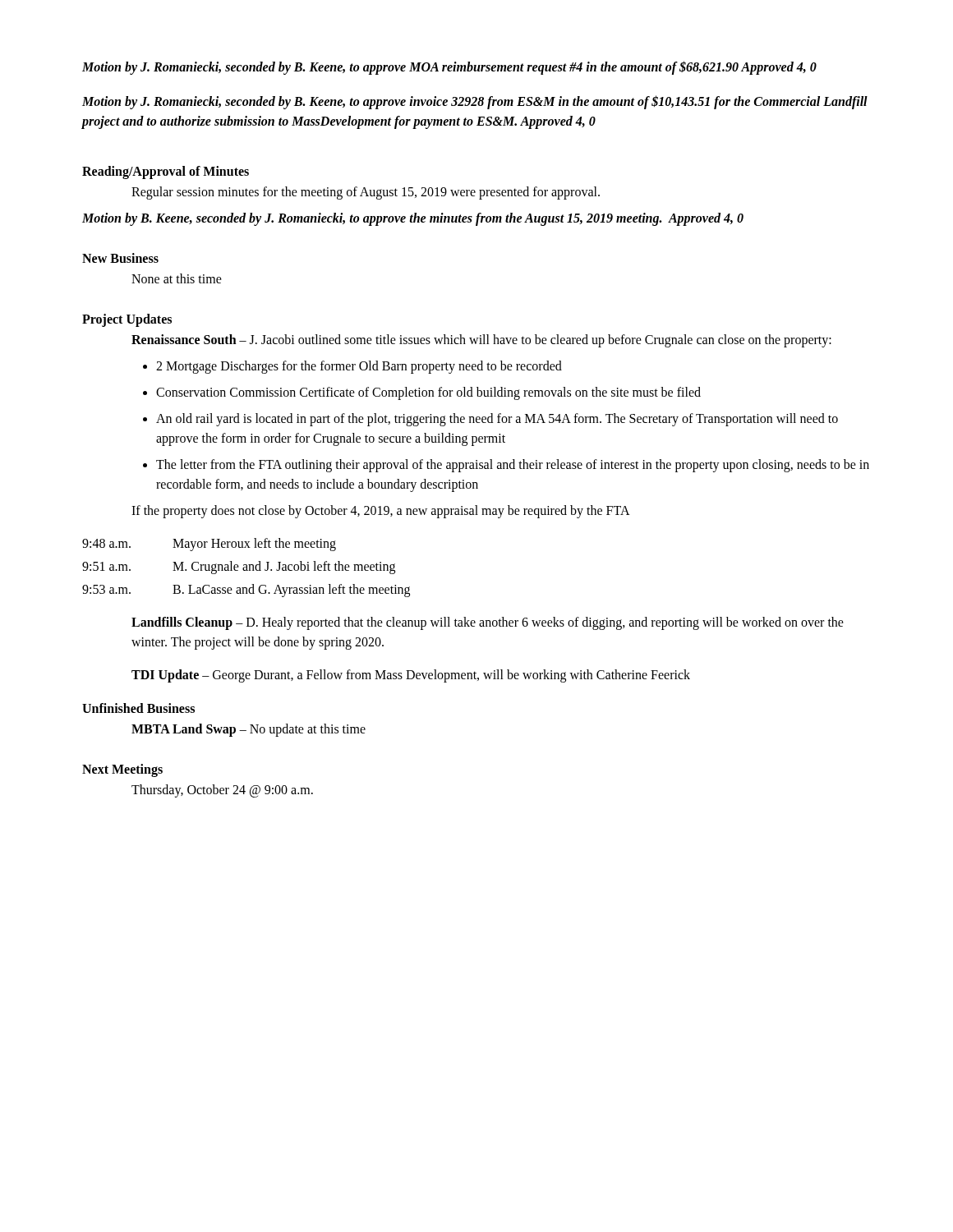Locate the section header containing "New Business"
This screenshot has height=1232, width=953.
click(120, 258)
